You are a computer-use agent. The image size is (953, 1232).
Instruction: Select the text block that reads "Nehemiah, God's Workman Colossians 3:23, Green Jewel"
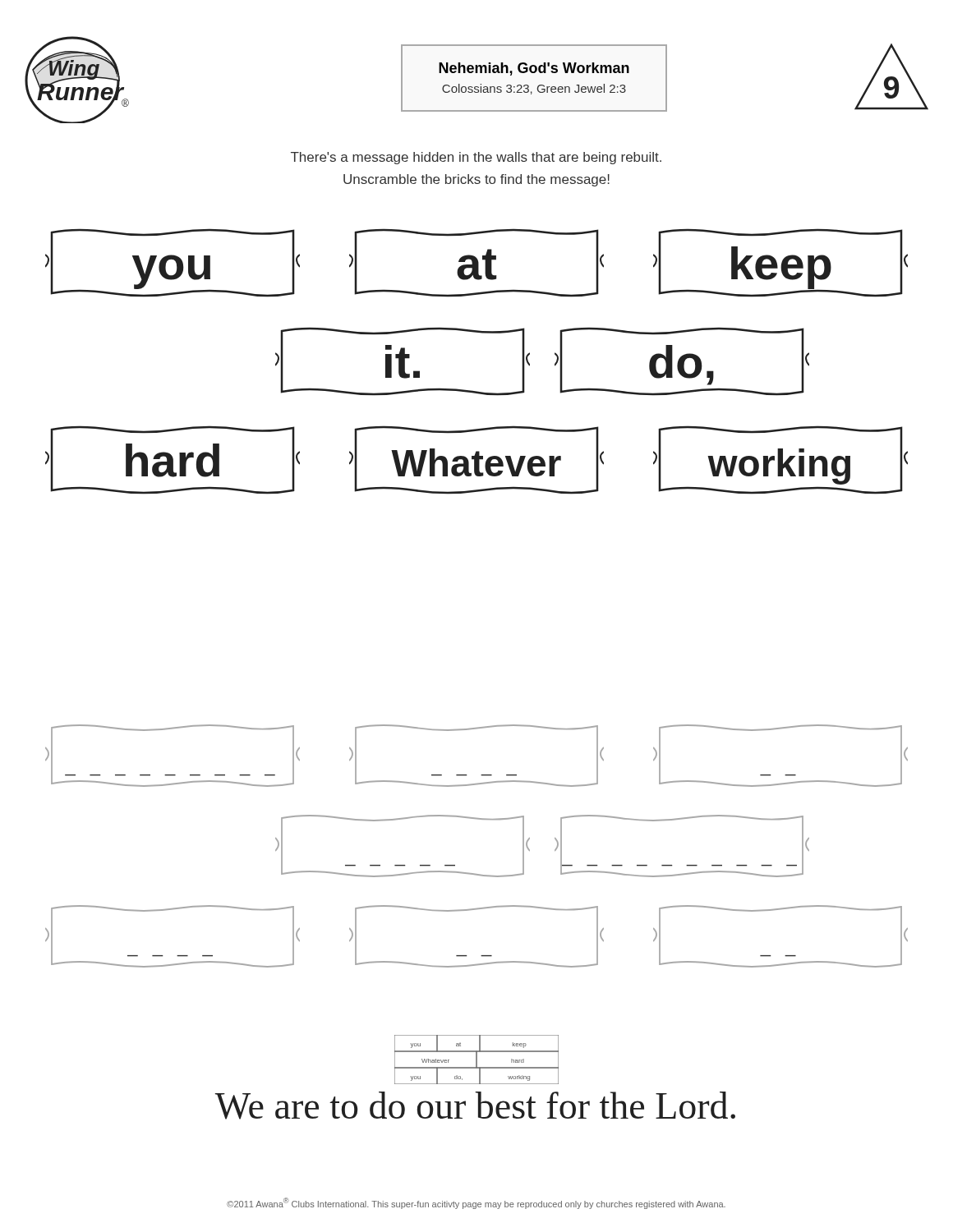534,78
